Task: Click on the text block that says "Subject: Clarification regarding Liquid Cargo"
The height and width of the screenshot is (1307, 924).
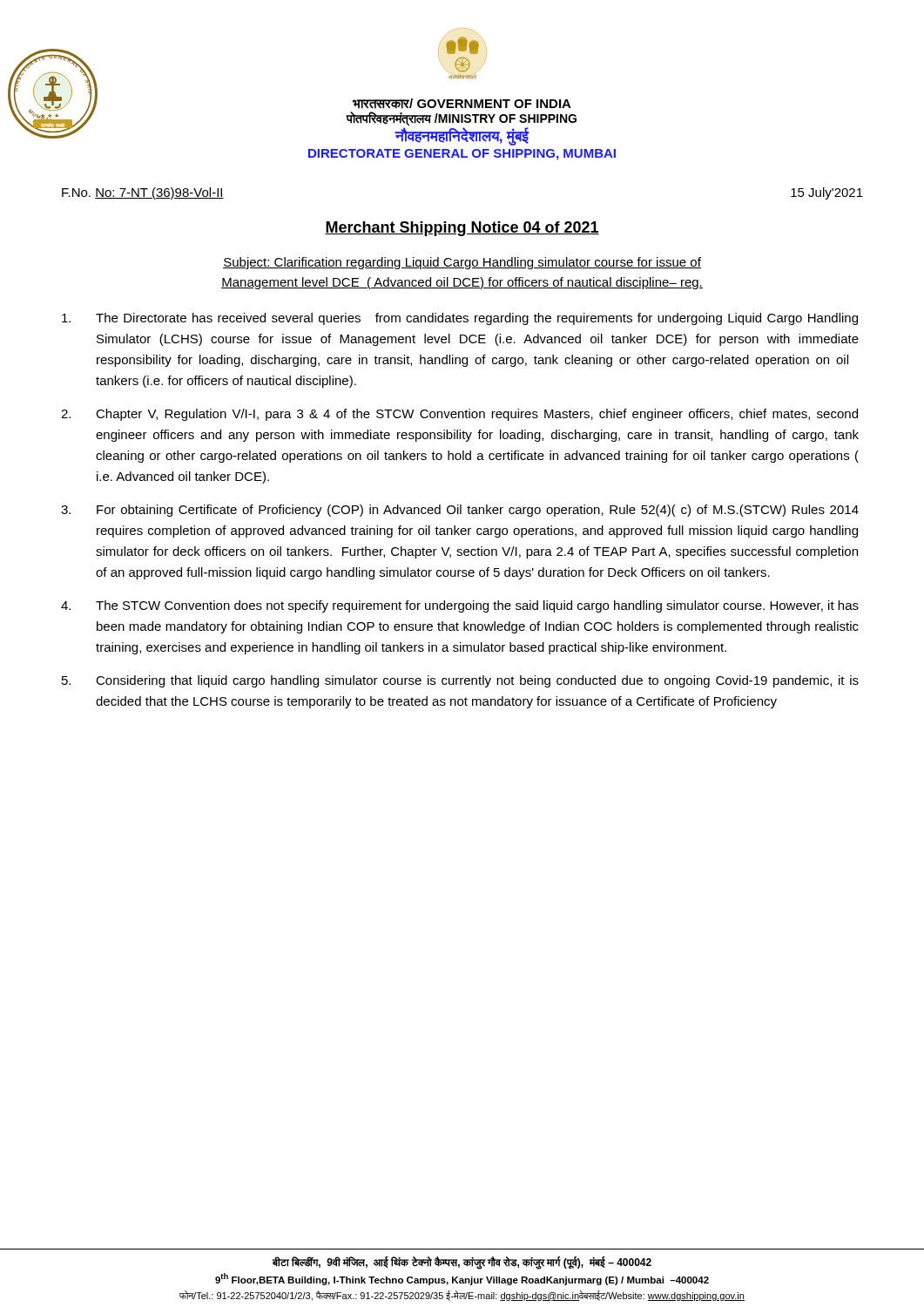Action: tap(462, 272)
